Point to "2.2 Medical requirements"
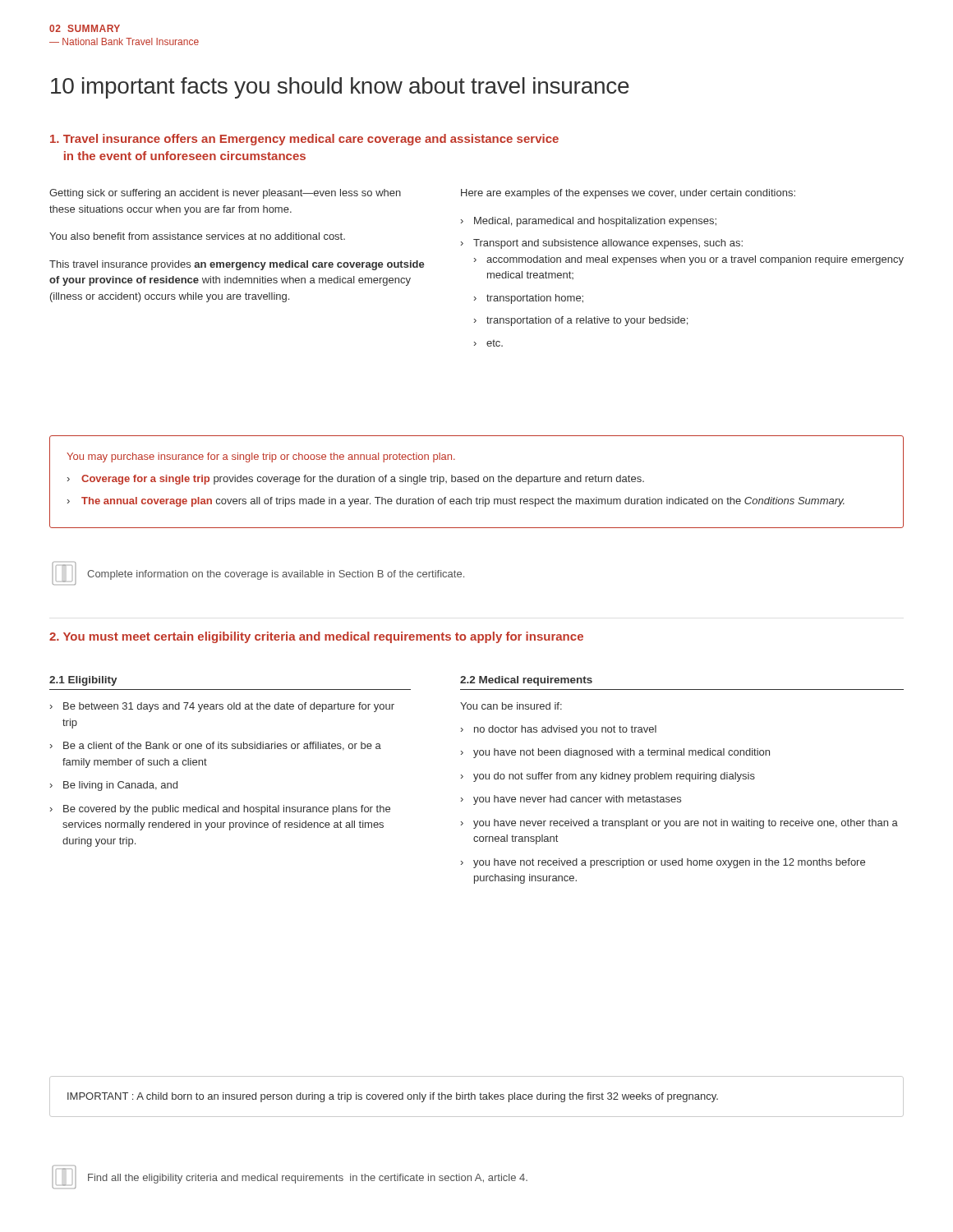Screen dimensions: 1232x953 [682, 682]
